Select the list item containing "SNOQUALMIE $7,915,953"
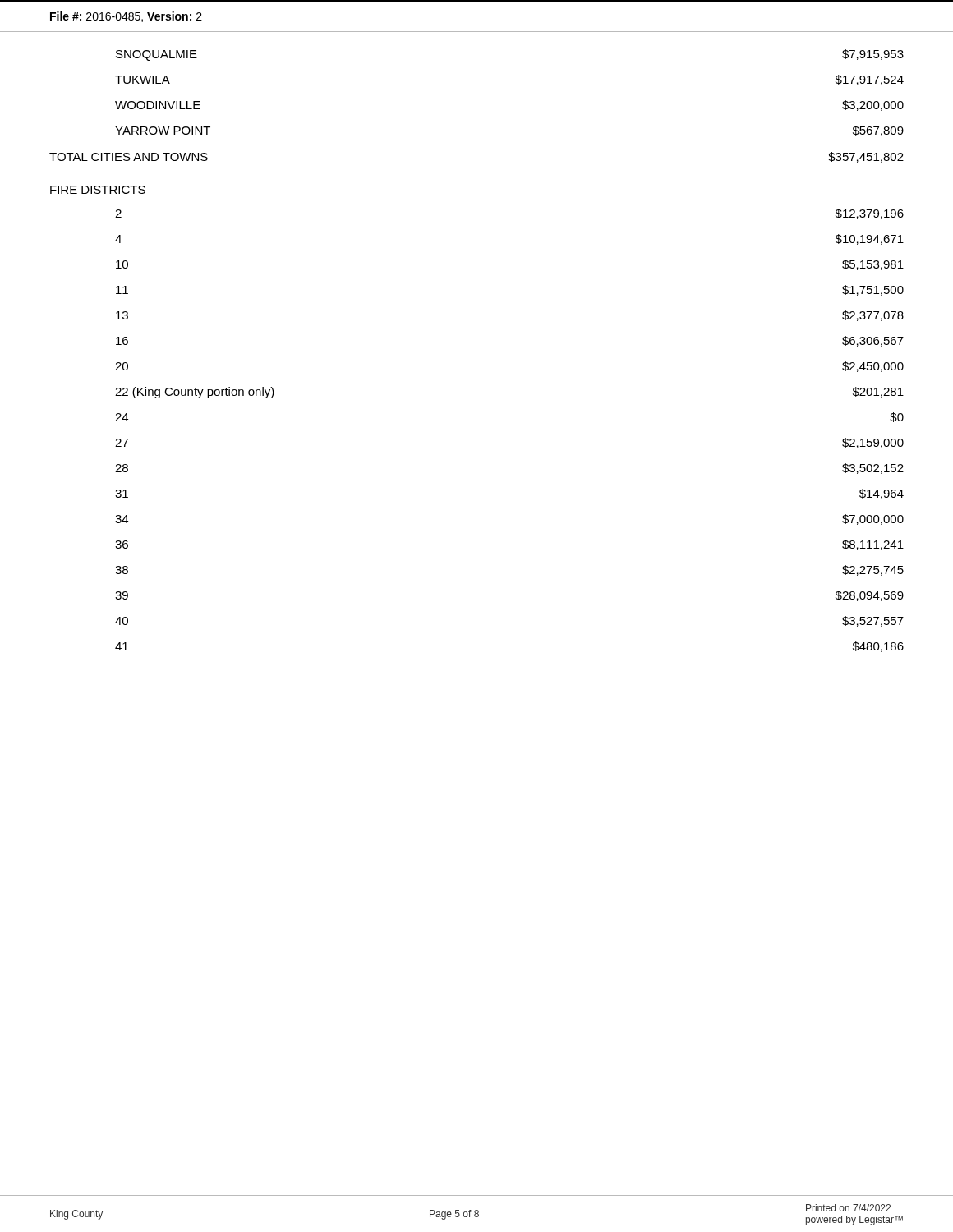Image resolution: width=953 pixels, height=1232 pixels. click(155, 57)
